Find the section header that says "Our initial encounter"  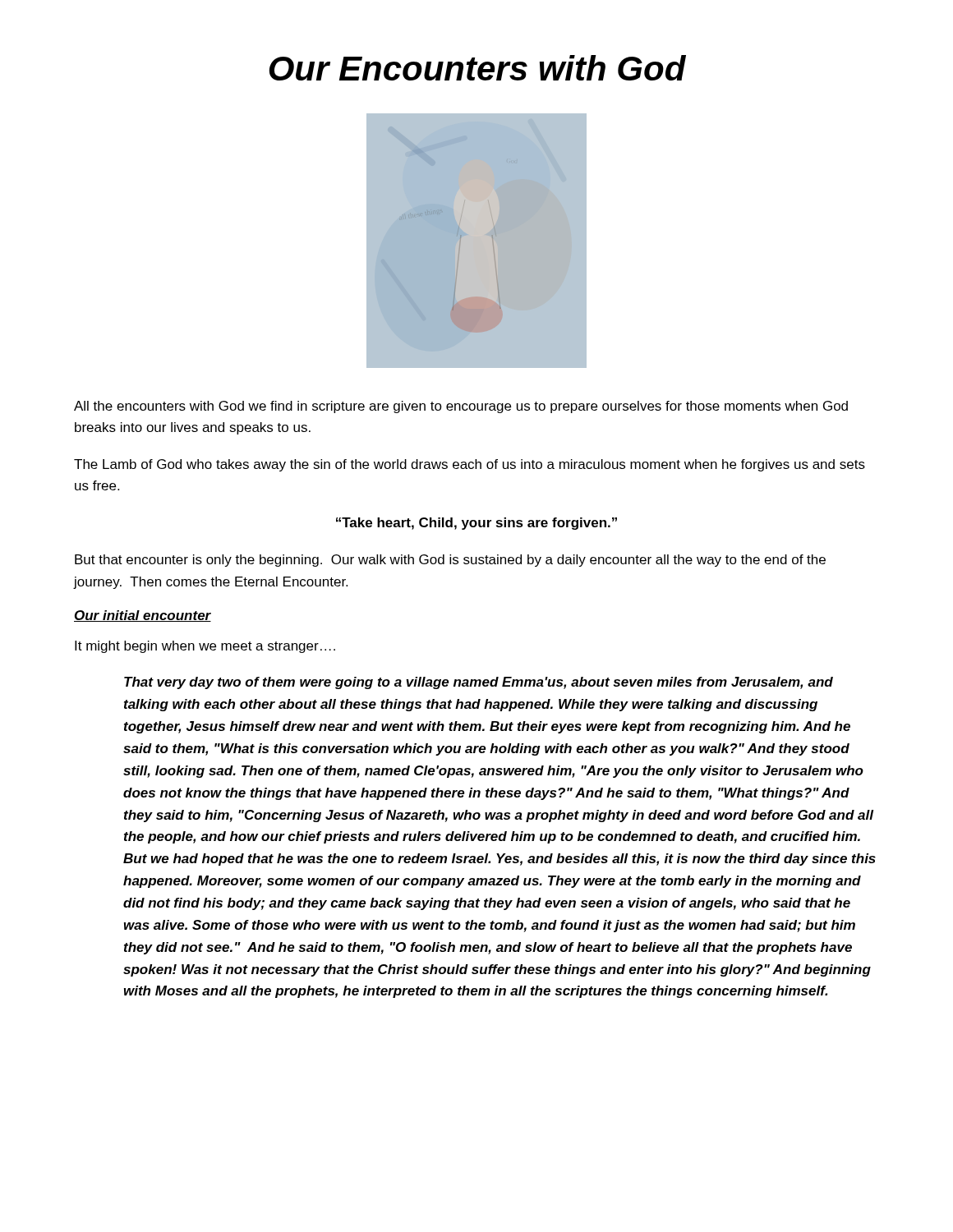pyautogui.click(x=142, y=616)
